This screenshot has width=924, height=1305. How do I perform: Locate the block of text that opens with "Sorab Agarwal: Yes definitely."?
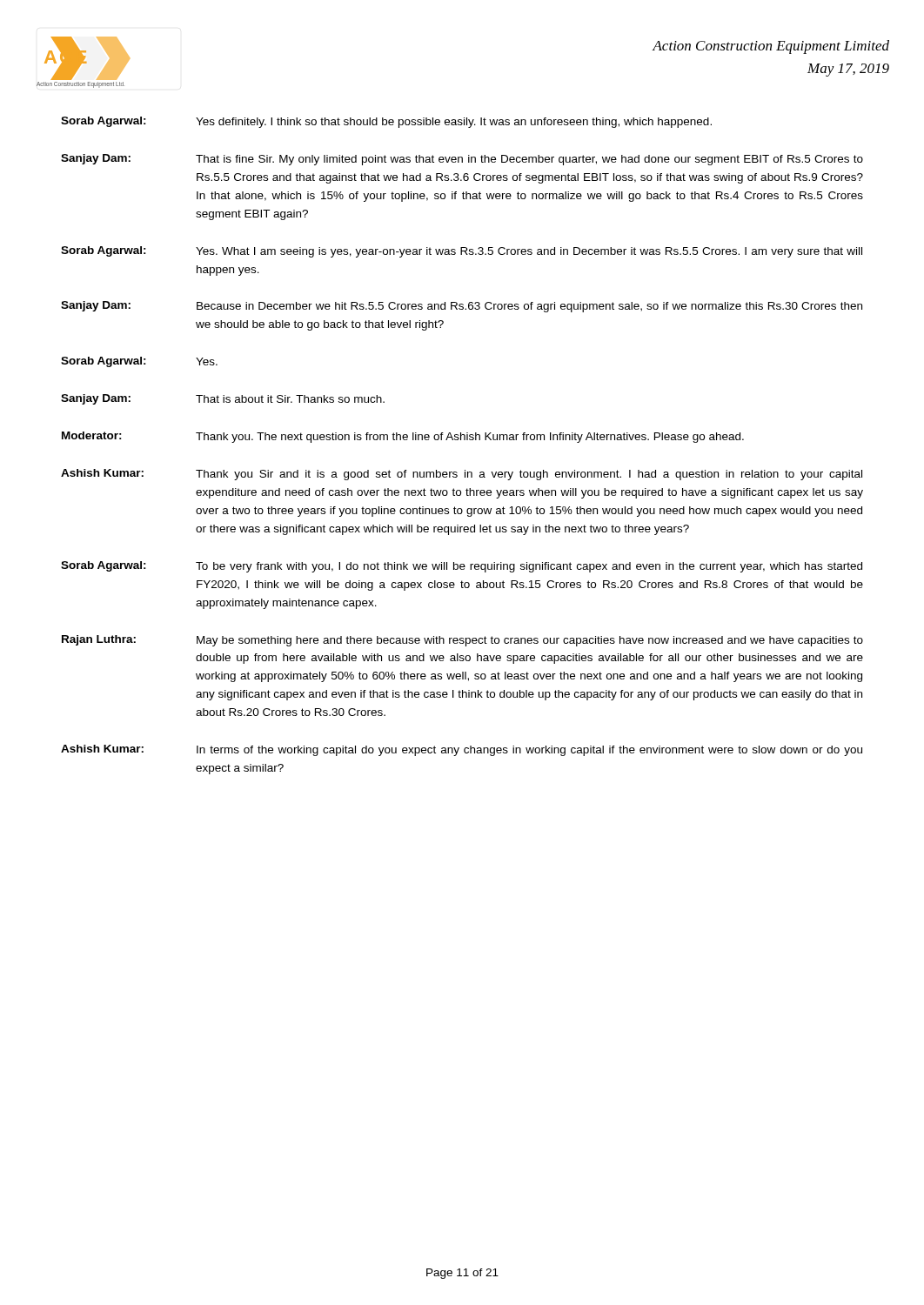[x=462, y=122]
